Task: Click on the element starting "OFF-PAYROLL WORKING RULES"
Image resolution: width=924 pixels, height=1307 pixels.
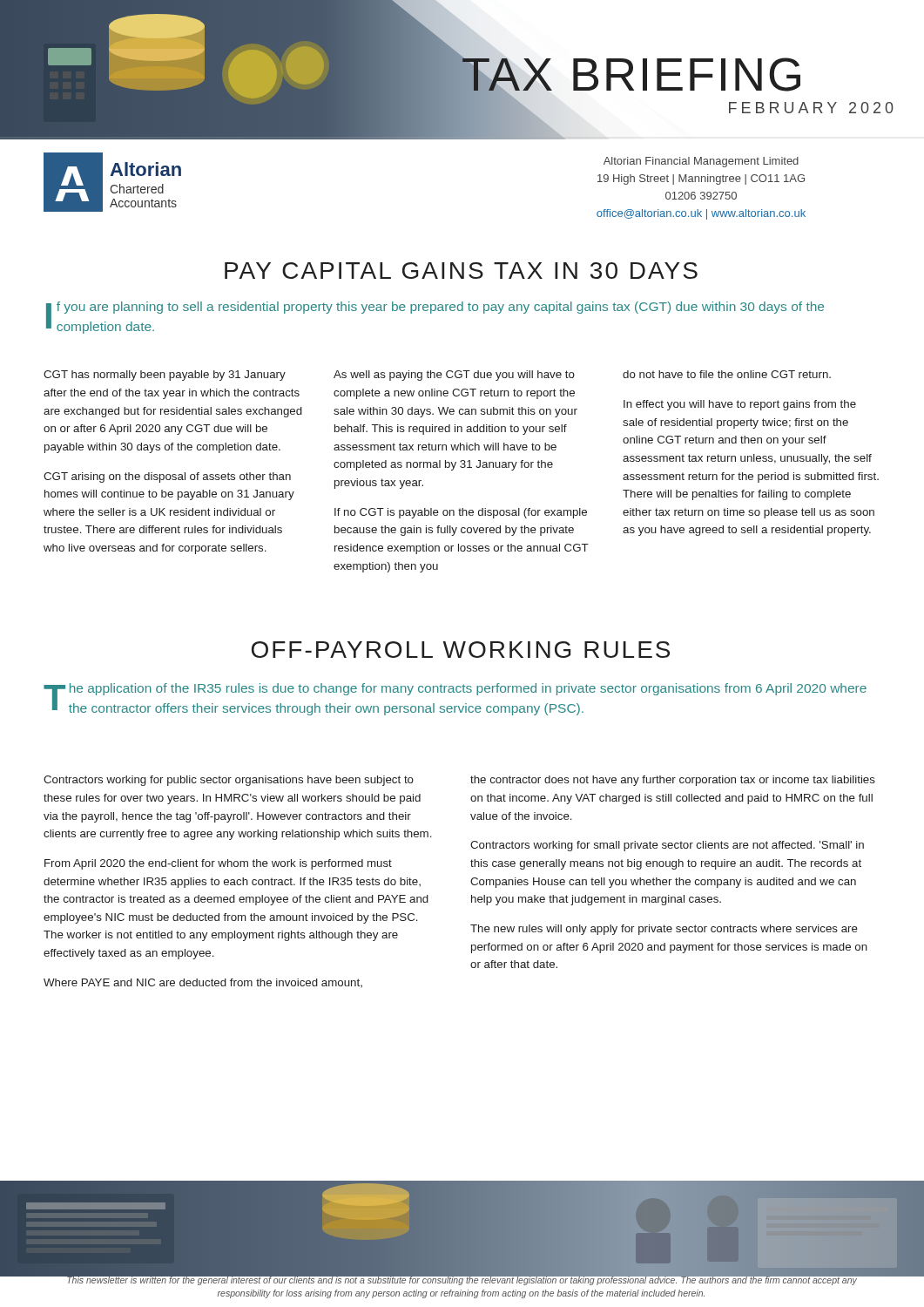Action: (x=462, y=650)
